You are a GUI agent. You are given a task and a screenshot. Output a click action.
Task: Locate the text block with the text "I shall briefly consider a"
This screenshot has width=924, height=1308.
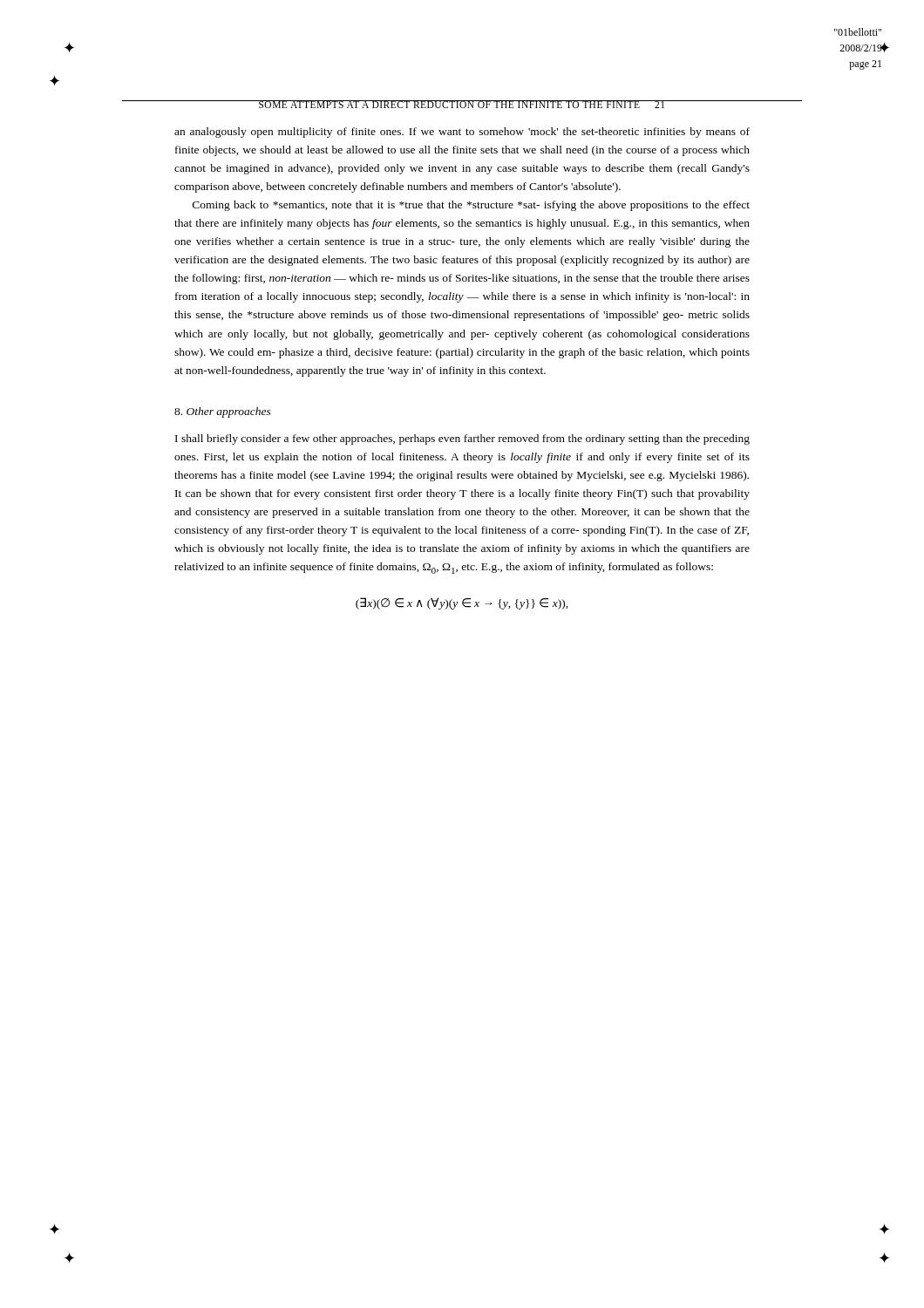(x=462, y=504)
